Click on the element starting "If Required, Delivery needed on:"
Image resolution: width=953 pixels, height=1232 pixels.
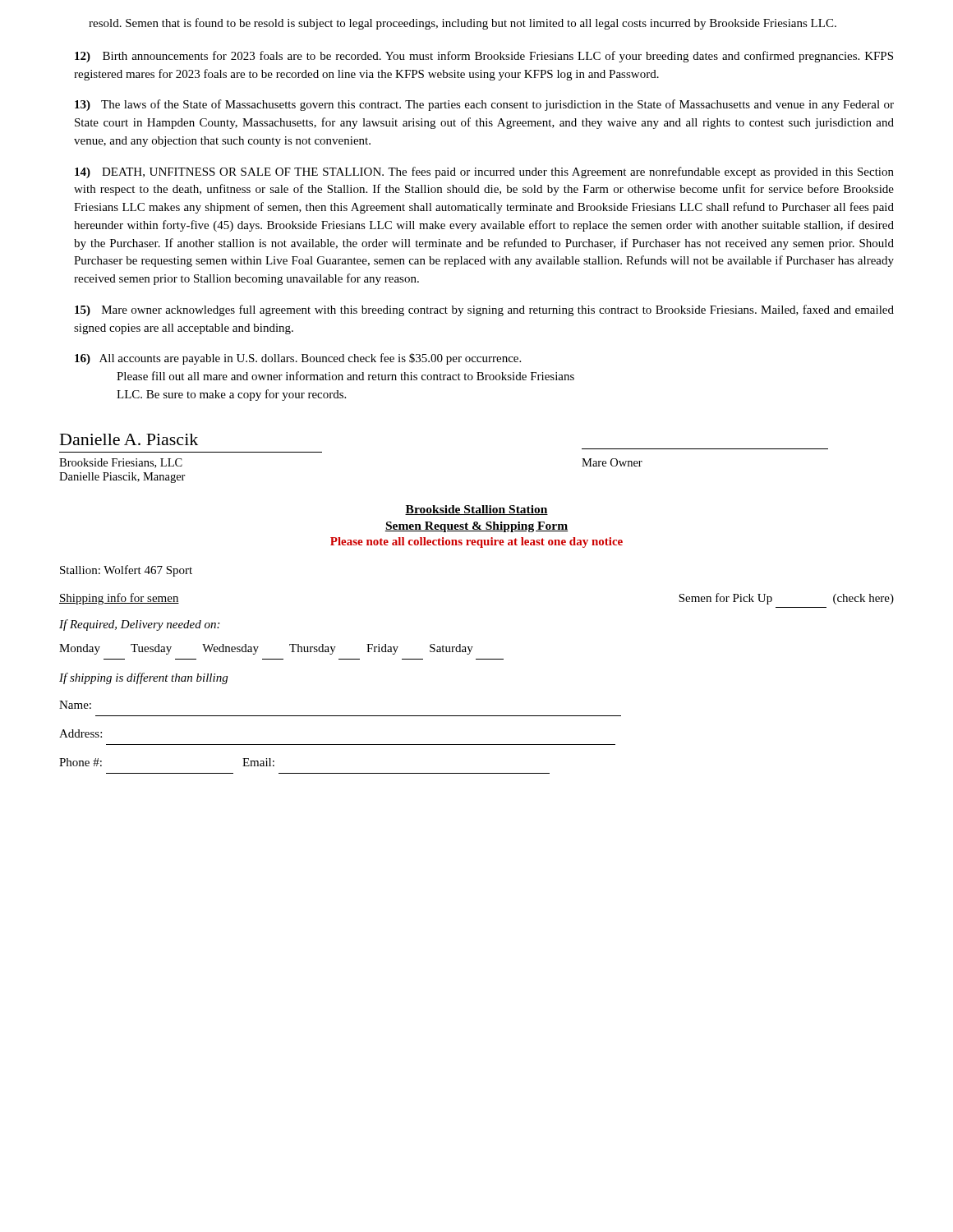[140, 624]
